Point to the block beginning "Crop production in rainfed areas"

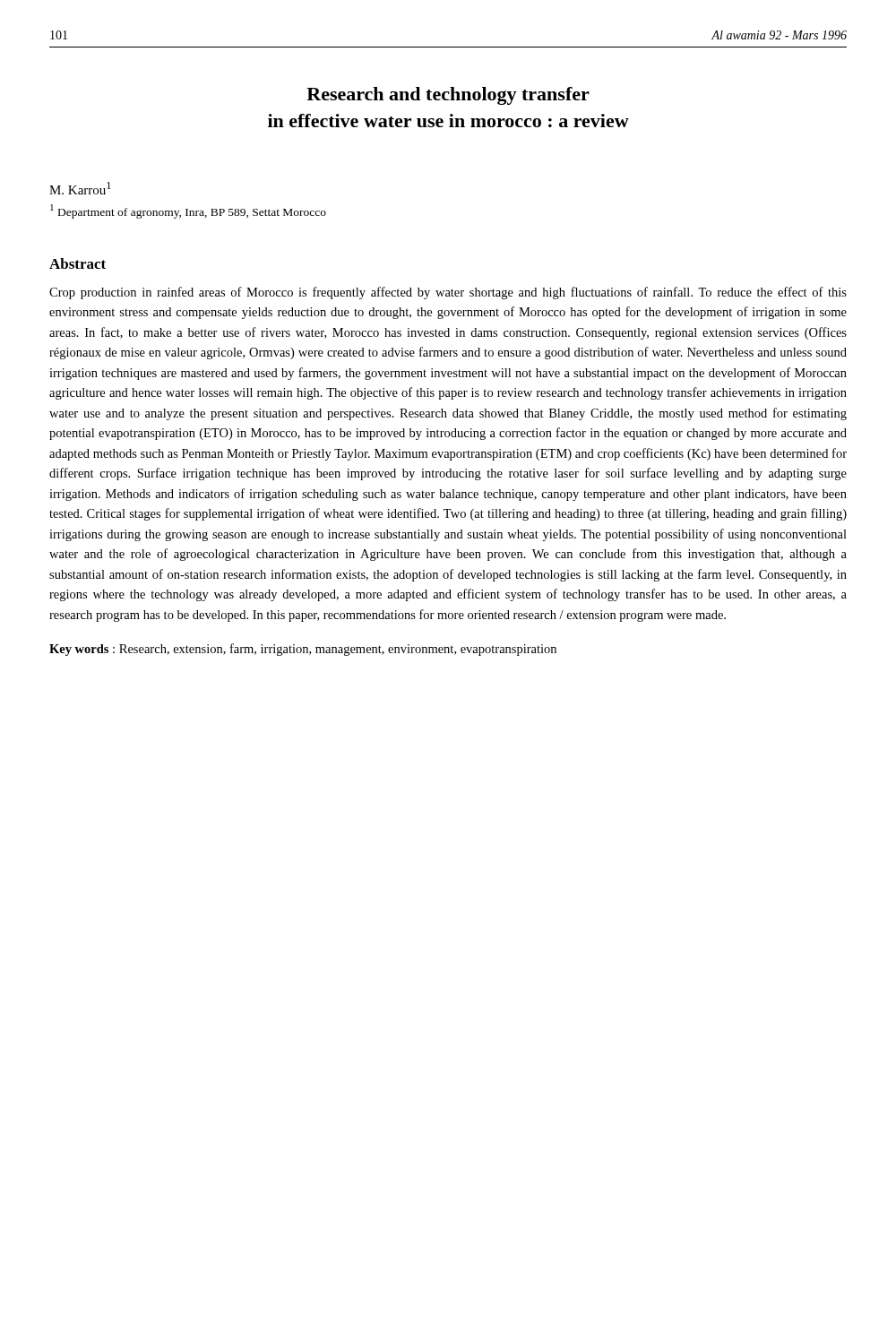coord(448,453)
